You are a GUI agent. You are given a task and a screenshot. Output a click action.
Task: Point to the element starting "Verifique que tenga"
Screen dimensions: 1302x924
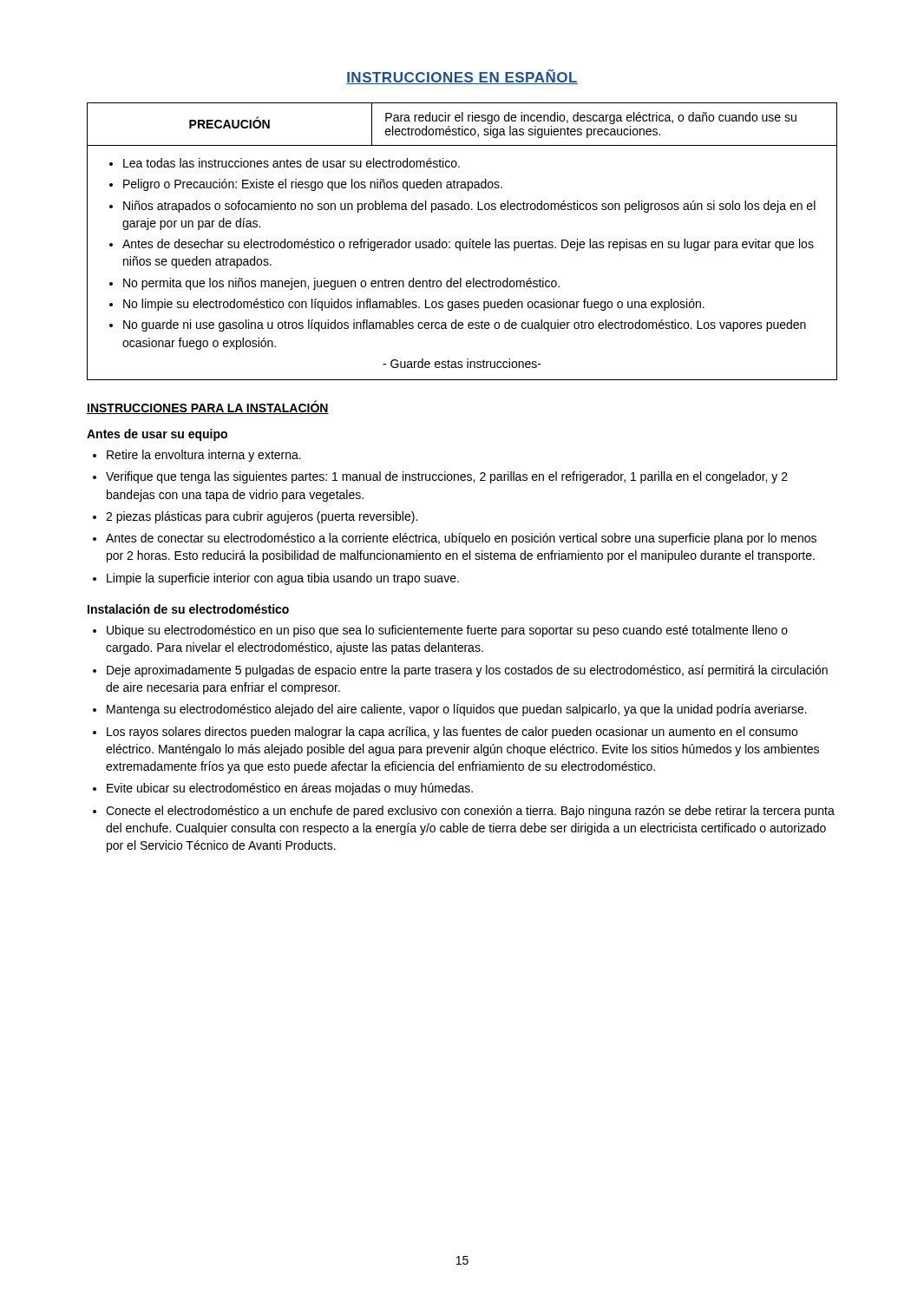[447, 486]
